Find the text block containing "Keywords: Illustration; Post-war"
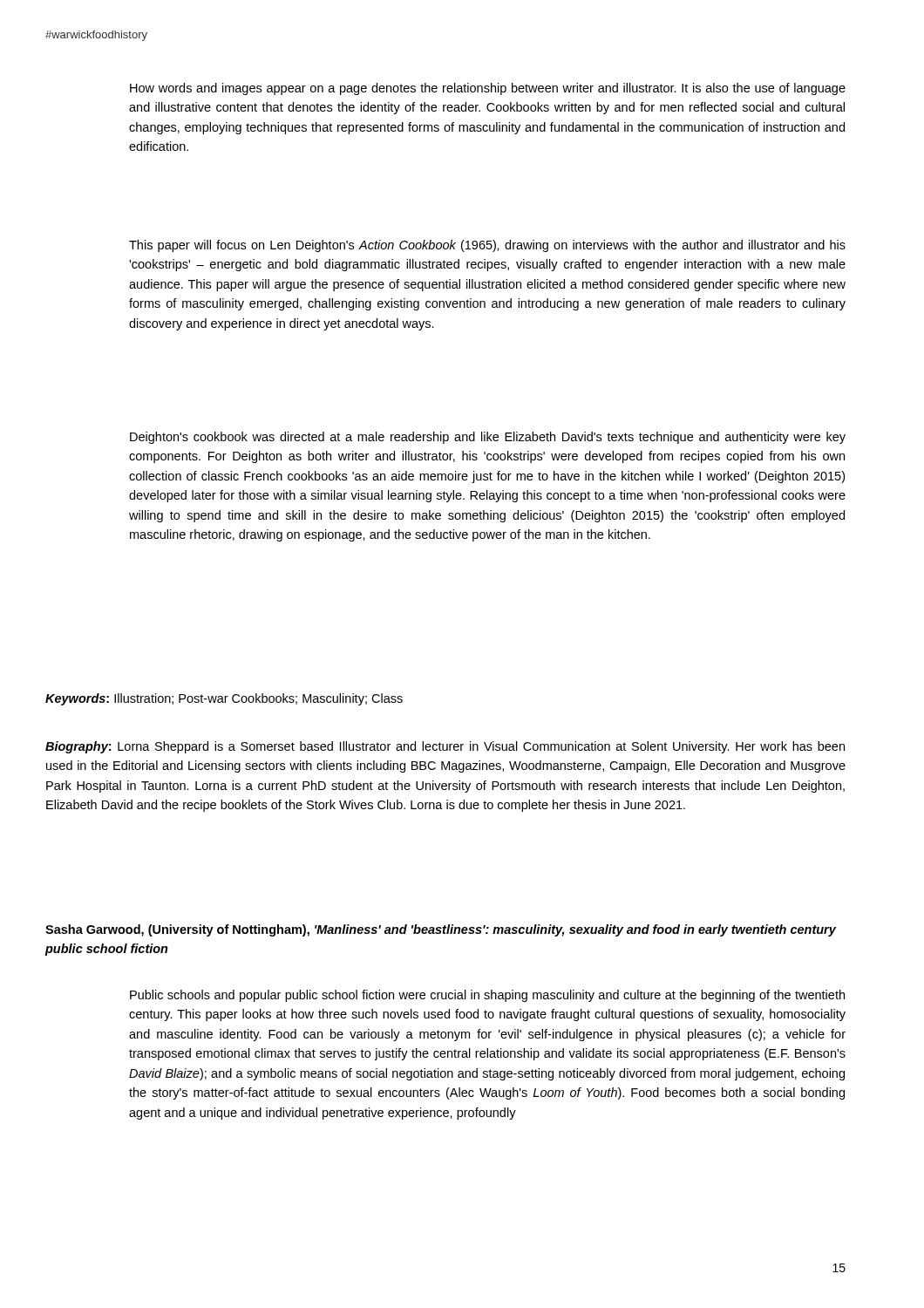The width and height of the screenshot is (924, 1308). (x=224, y=699)
